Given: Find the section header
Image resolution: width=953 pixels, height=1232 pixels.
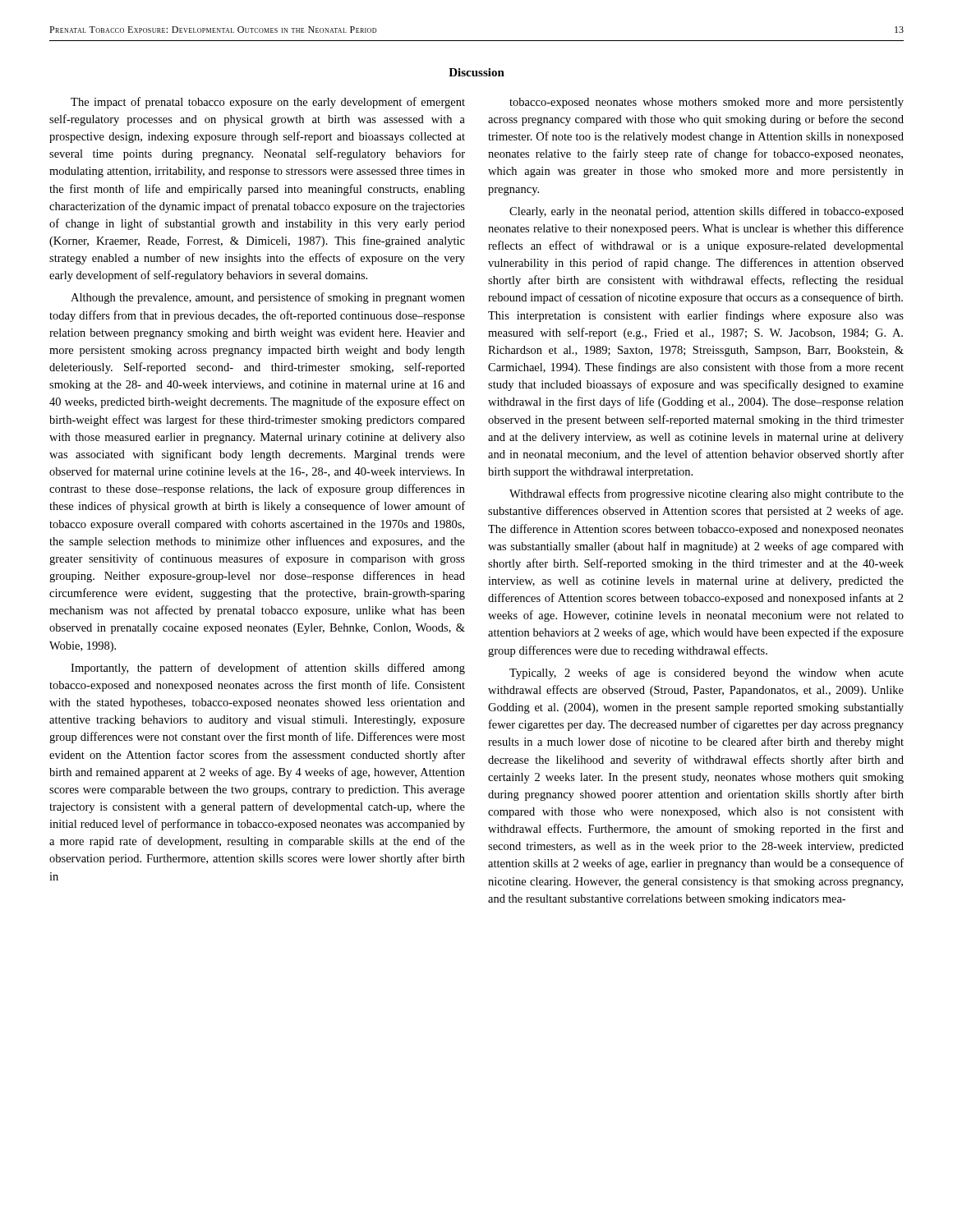Looking at the screenshot, I should pos(476,72).
